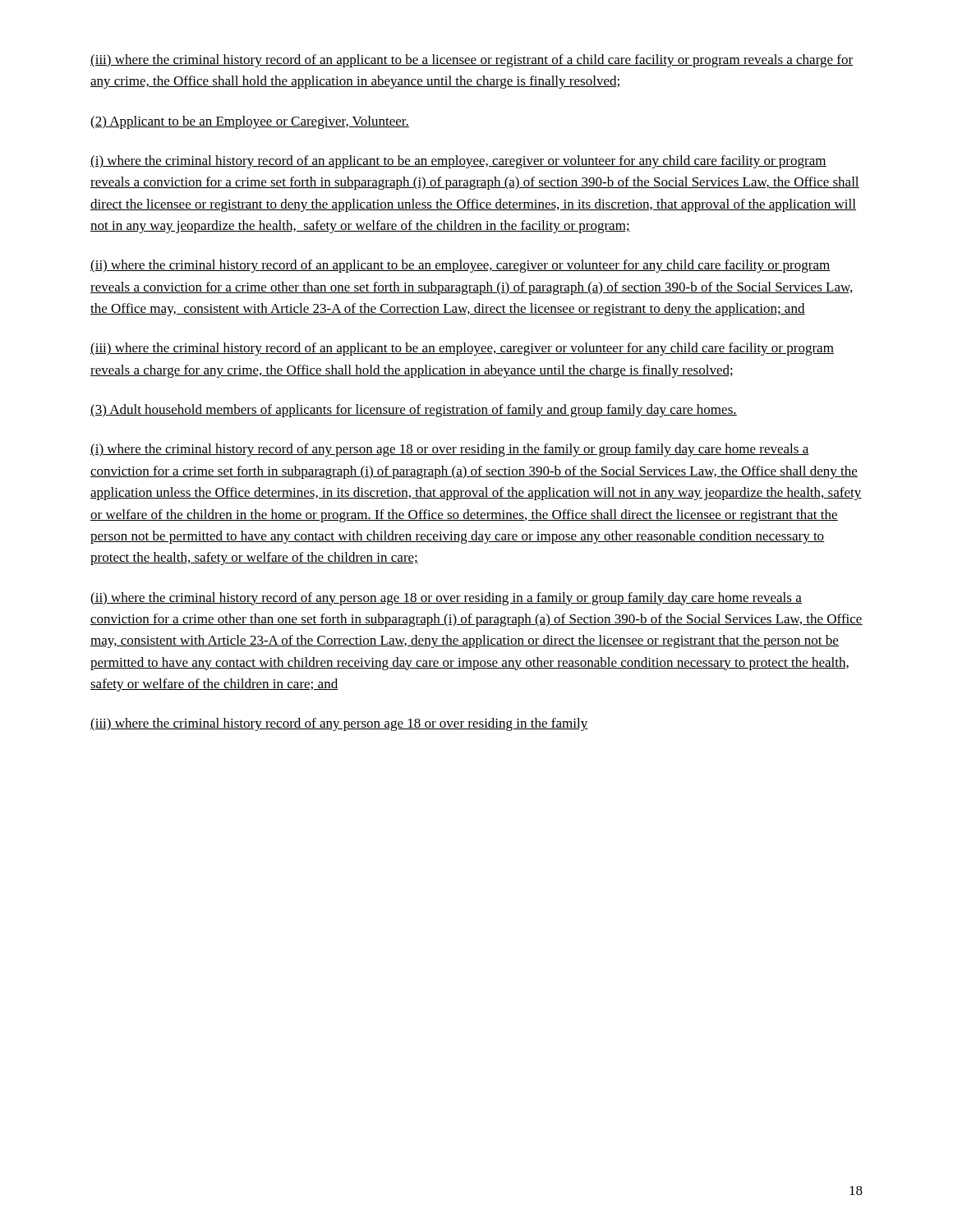Select the region starting "(2) Applicant to be an Employee or"

tap(250, 121)
